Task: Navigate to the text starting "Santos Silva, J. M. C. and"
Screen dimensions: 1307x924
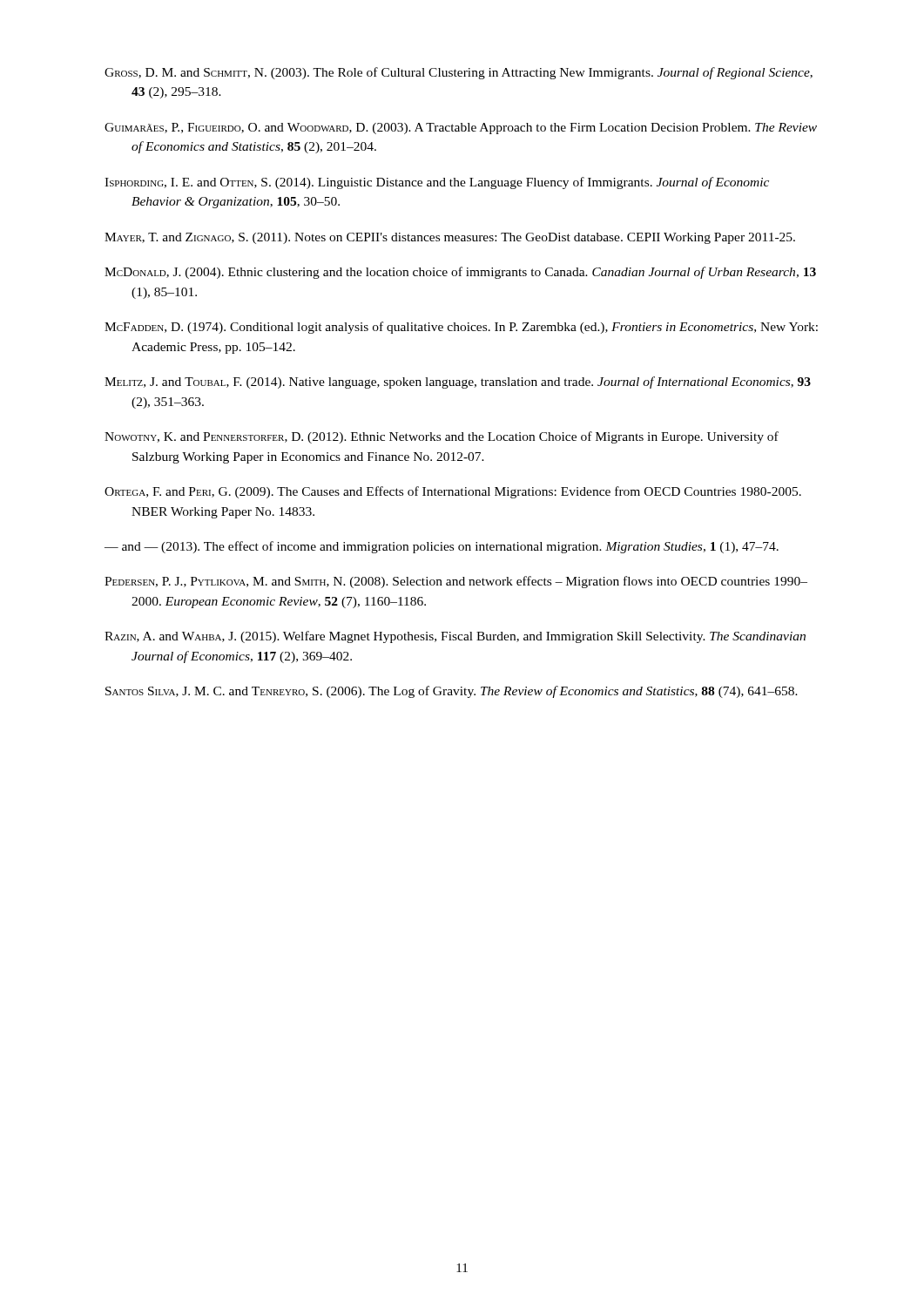Action: [462, 691]
